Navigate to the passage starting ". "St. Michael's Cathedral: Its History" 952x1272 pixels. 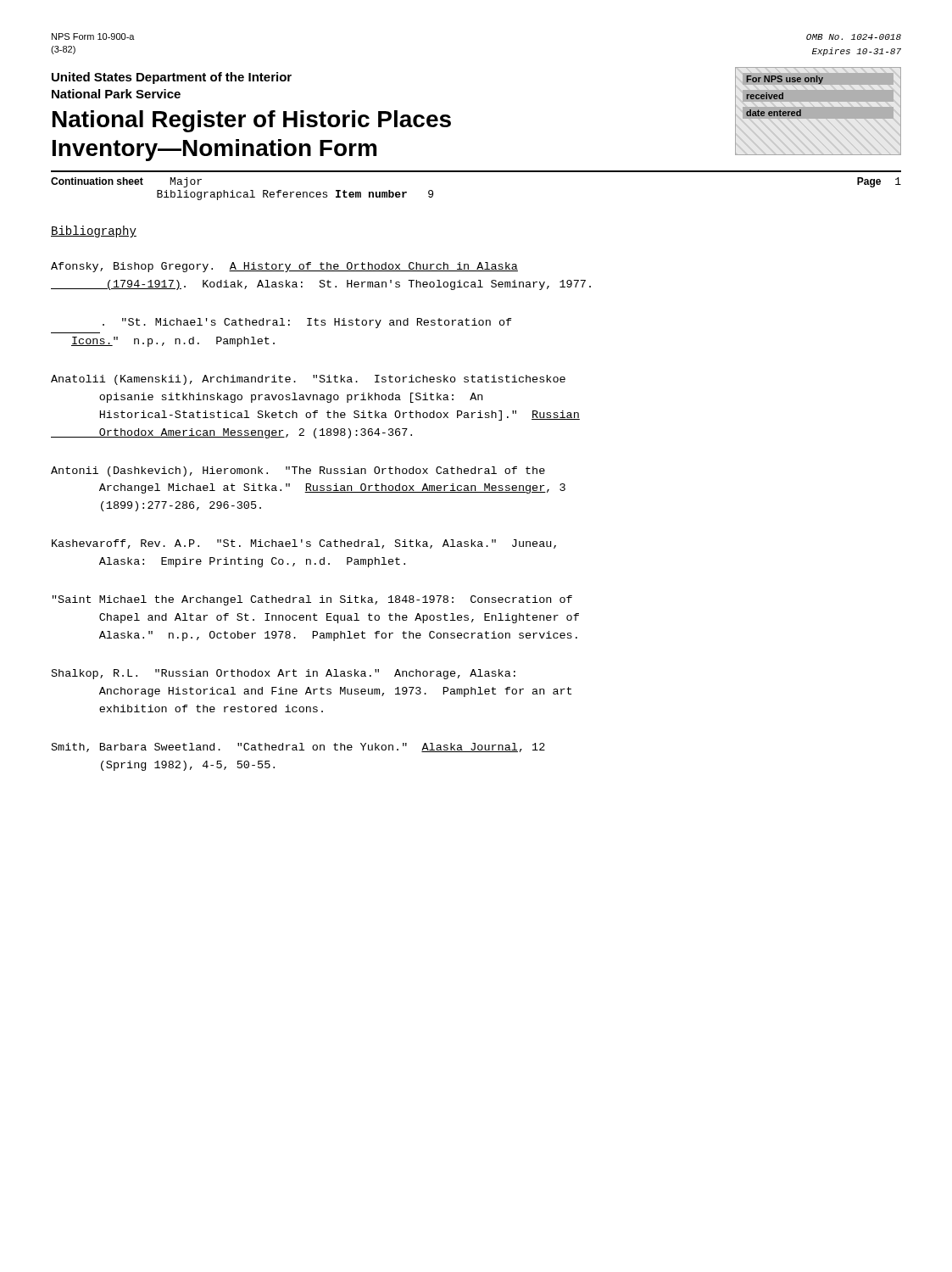pyautogui.click(x=281, y=333)
